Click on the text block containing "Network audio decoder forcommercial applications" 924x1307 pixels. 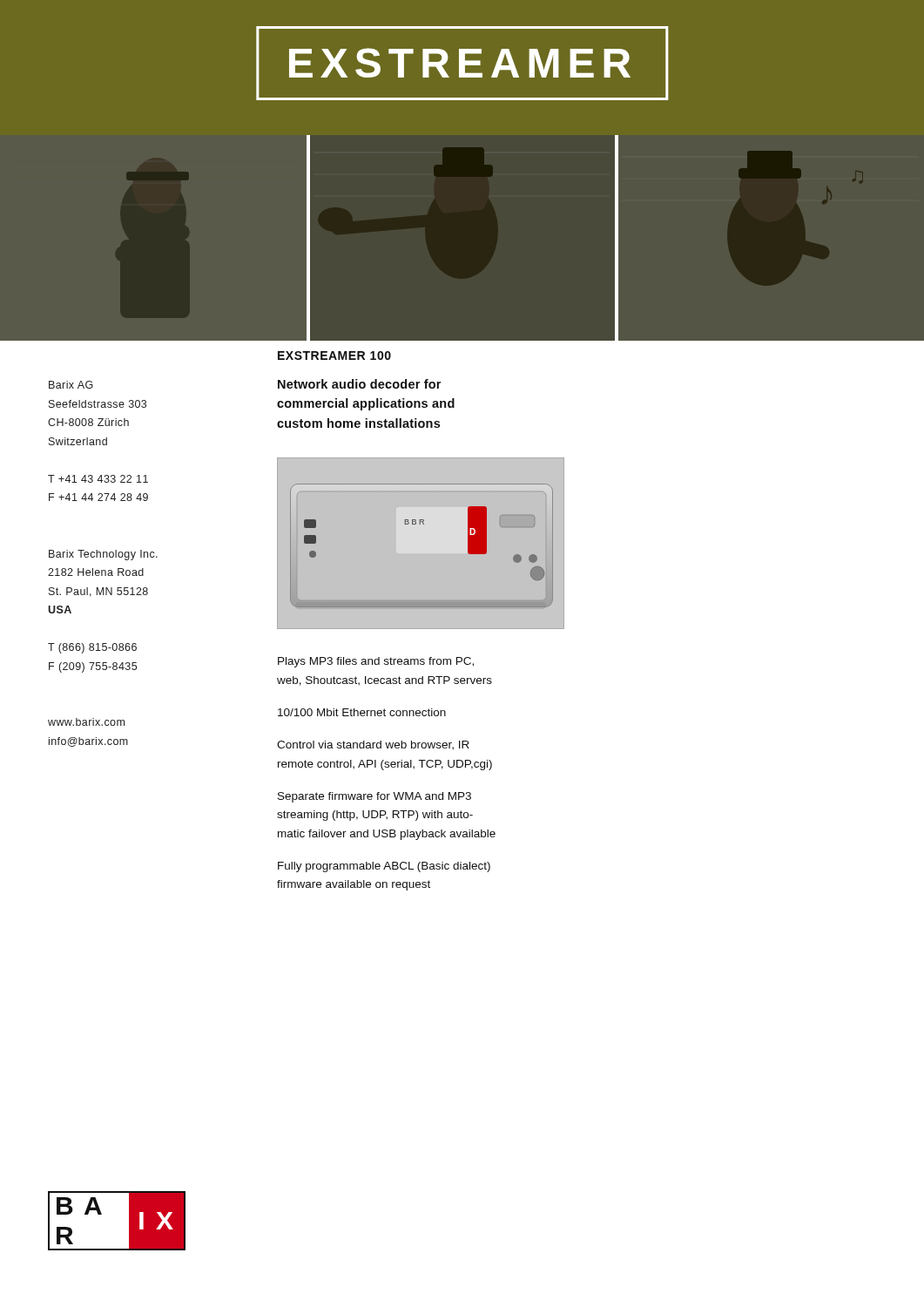366,404
